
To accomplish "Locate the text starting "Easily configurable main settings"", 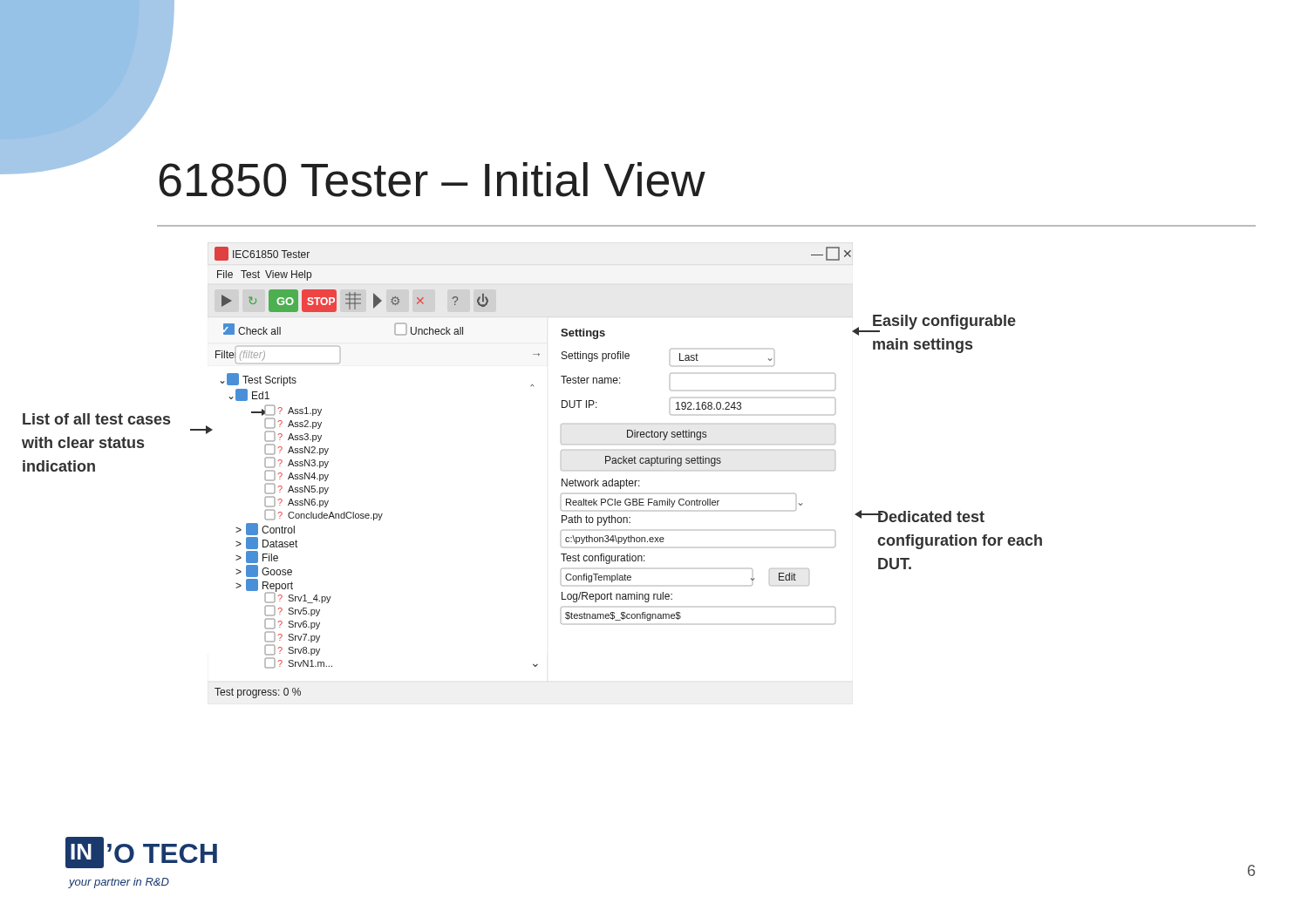I will pyautogui.click(x=944, y=333).
